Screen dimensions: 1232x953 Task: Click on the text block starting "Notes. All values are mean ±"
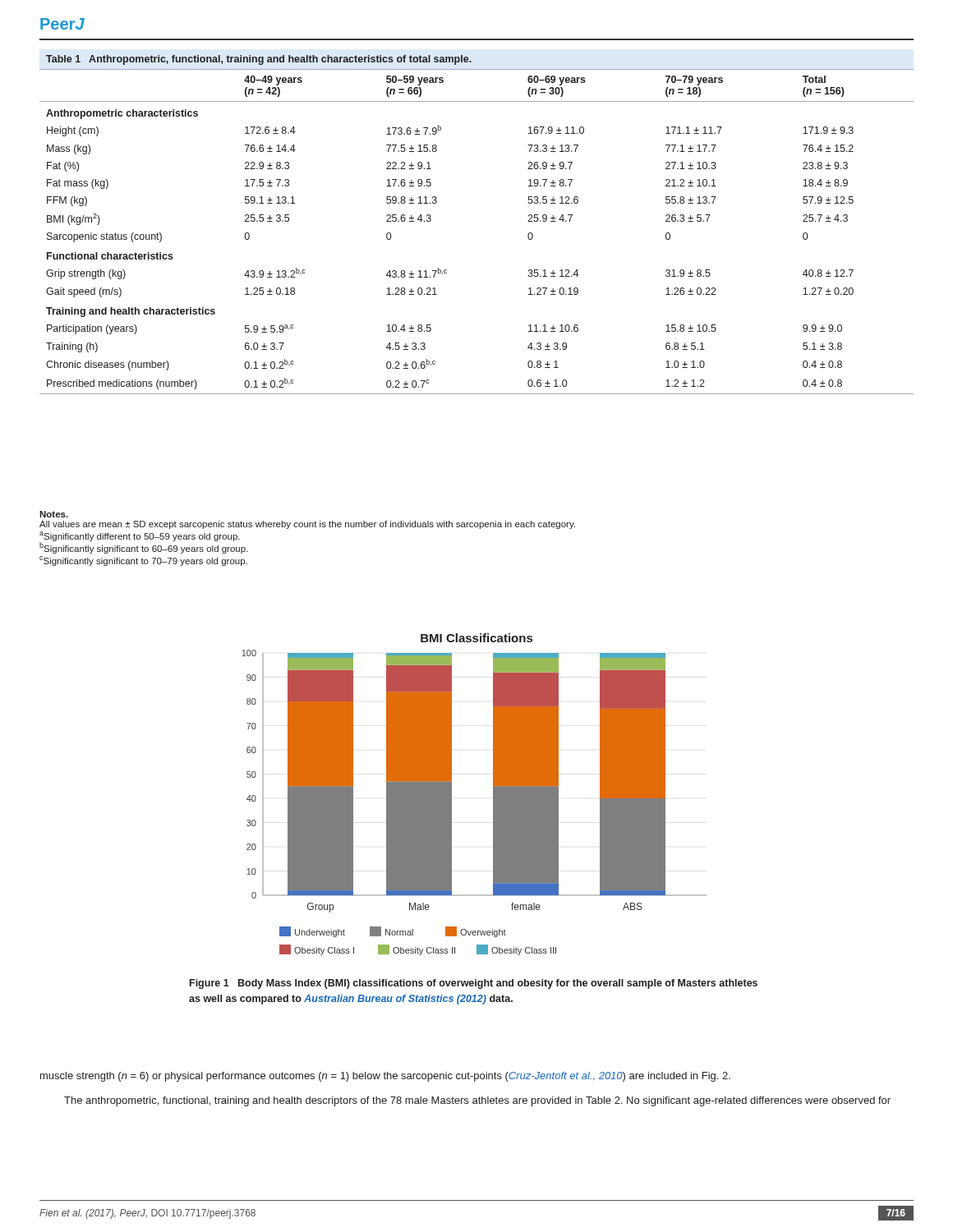pyautogui.click(x=308, y=537)
